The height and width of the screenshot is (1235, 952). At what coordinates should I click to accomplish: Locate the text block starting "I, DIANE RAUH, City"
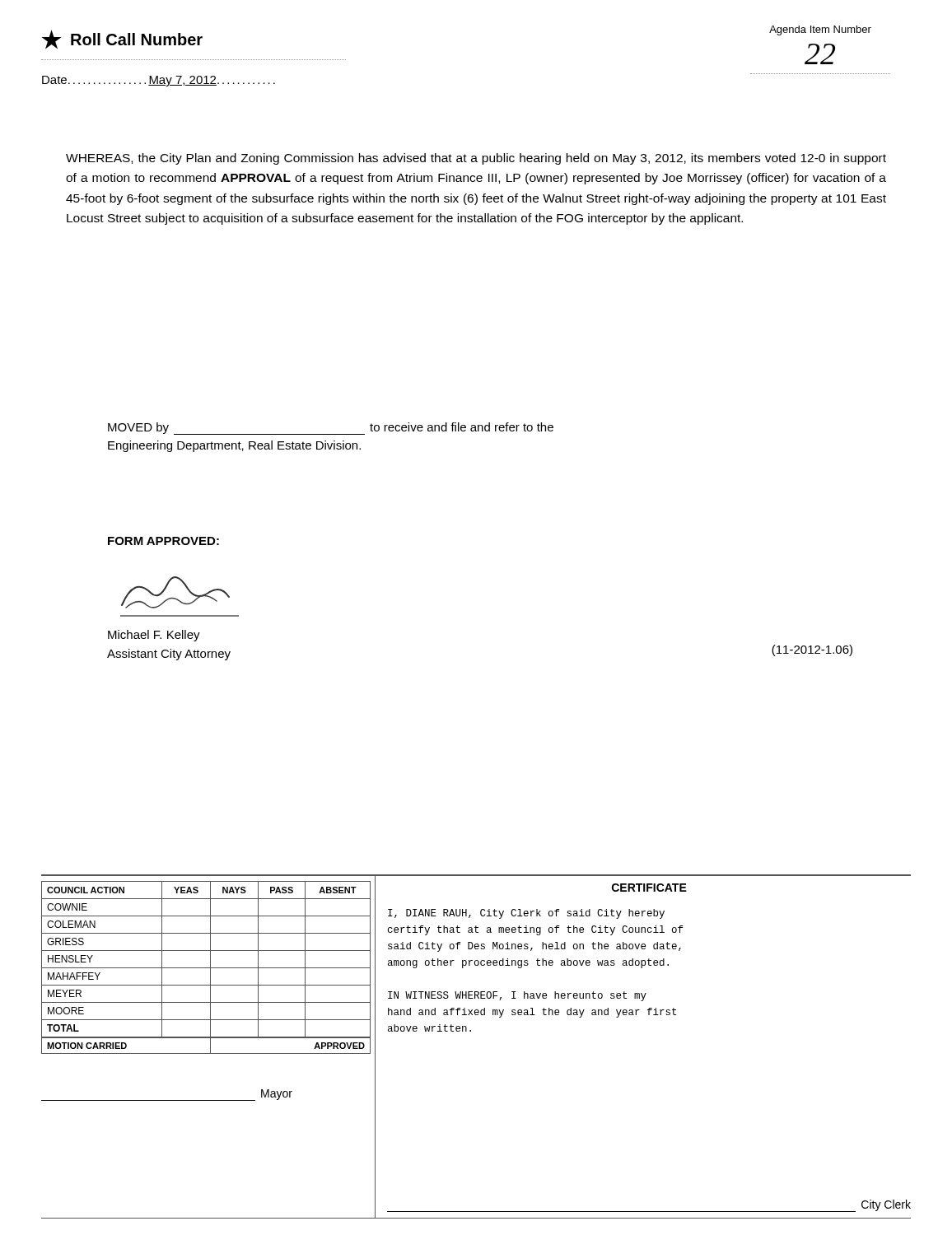tap(535, 972)
